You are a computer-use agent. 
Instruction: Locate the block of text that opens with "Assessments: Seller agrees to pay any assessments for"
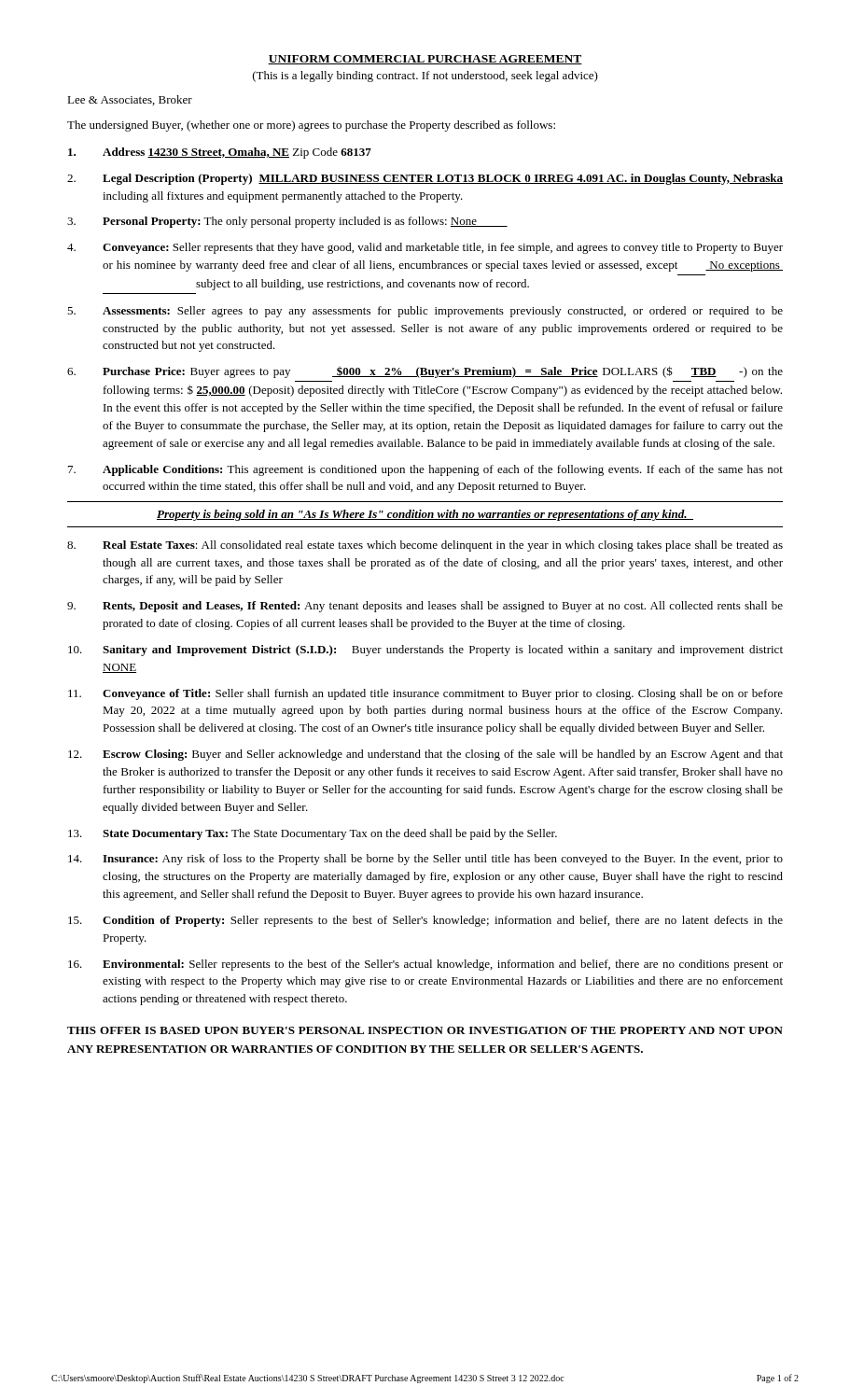425,329
